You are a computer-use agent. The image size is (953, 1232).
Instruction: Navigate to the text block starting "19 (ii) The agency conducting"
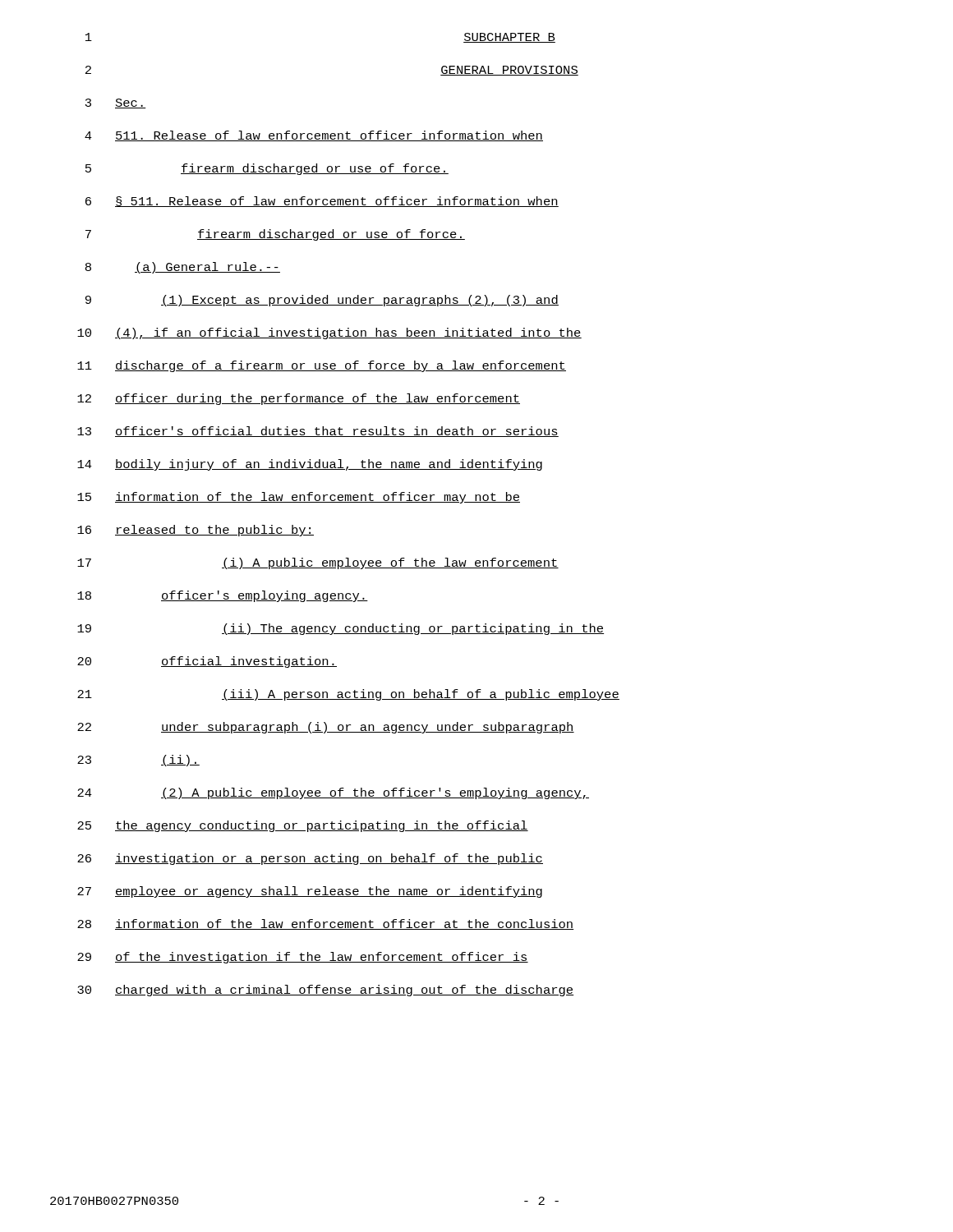(327, 629)
